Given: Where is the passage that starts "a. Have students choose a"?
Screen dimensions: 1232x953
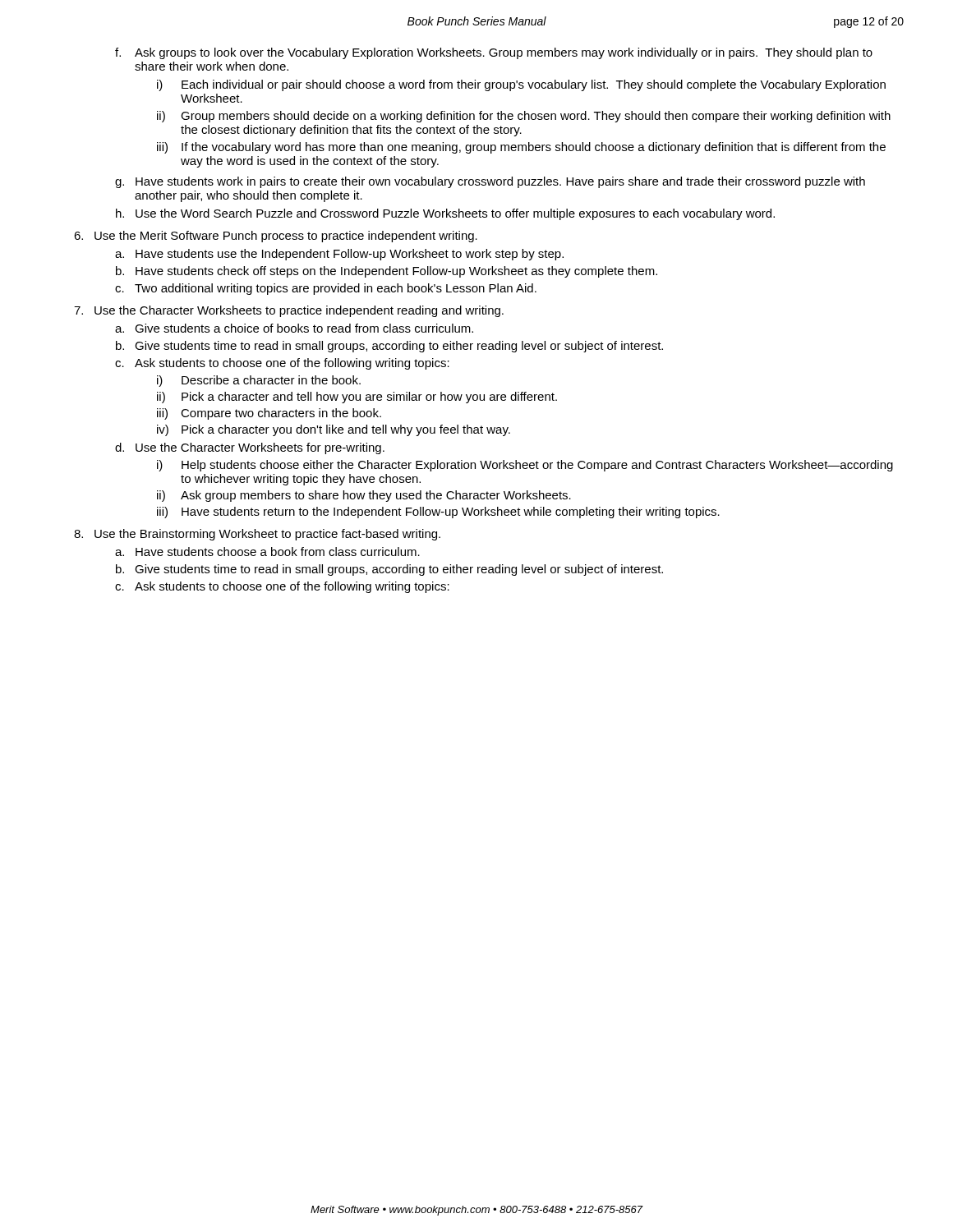Looking at the screenshot, I should pos(268,552).
